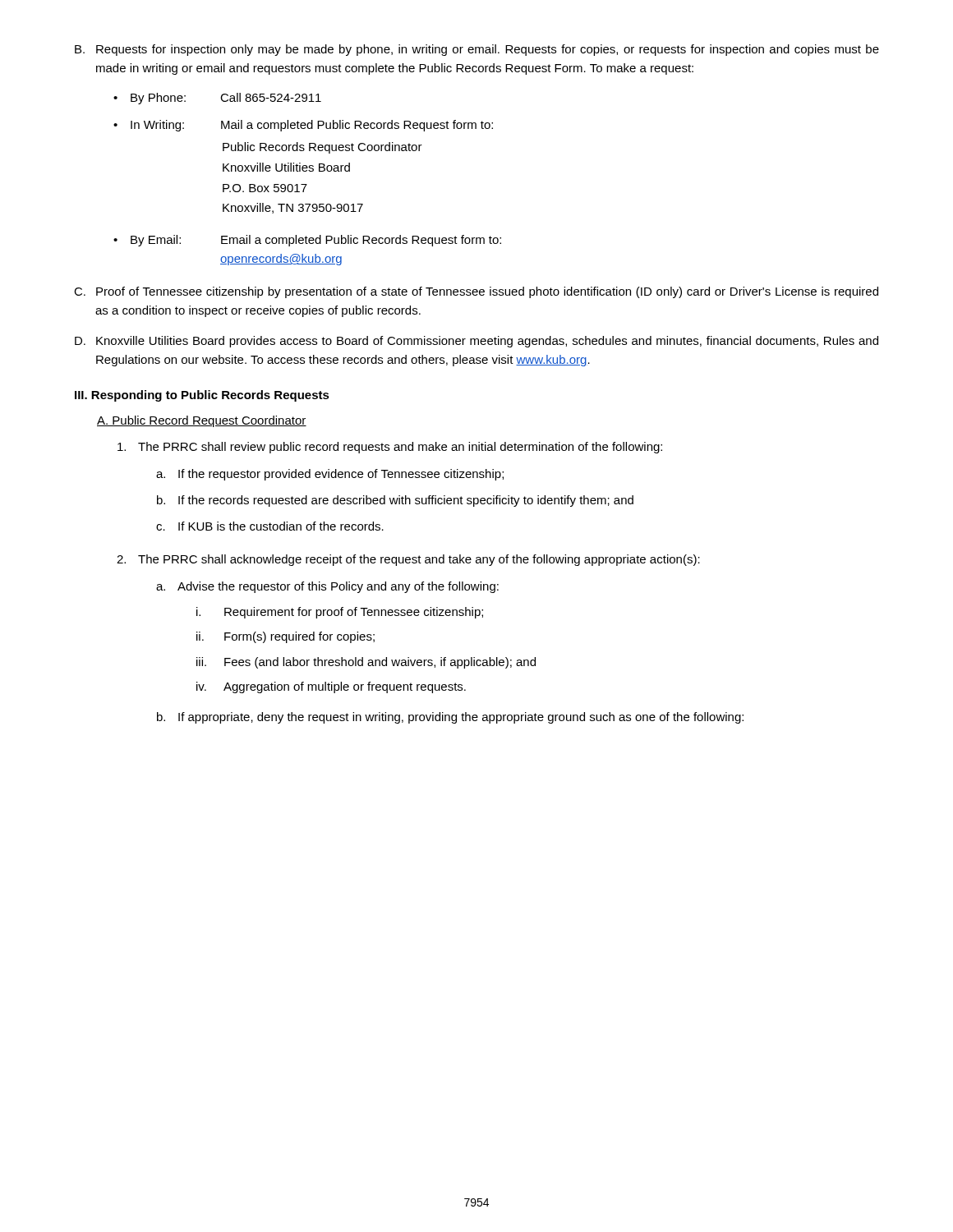Find the block on this page that starts "• By Email: Email a completed Public"

click(x=496, y=249)
